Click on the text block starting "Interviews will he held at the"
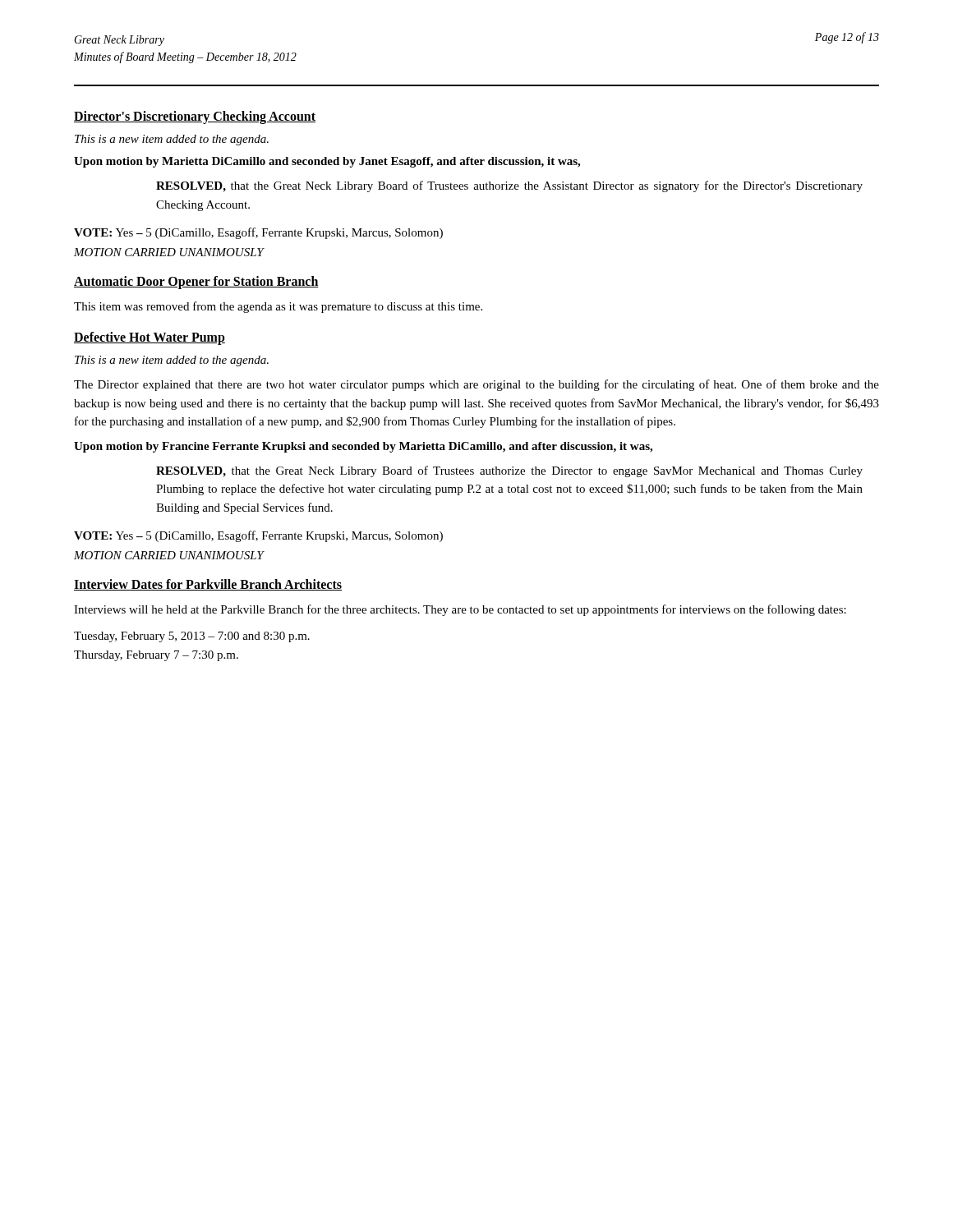The image size is (953, 1232). point(460,609)
